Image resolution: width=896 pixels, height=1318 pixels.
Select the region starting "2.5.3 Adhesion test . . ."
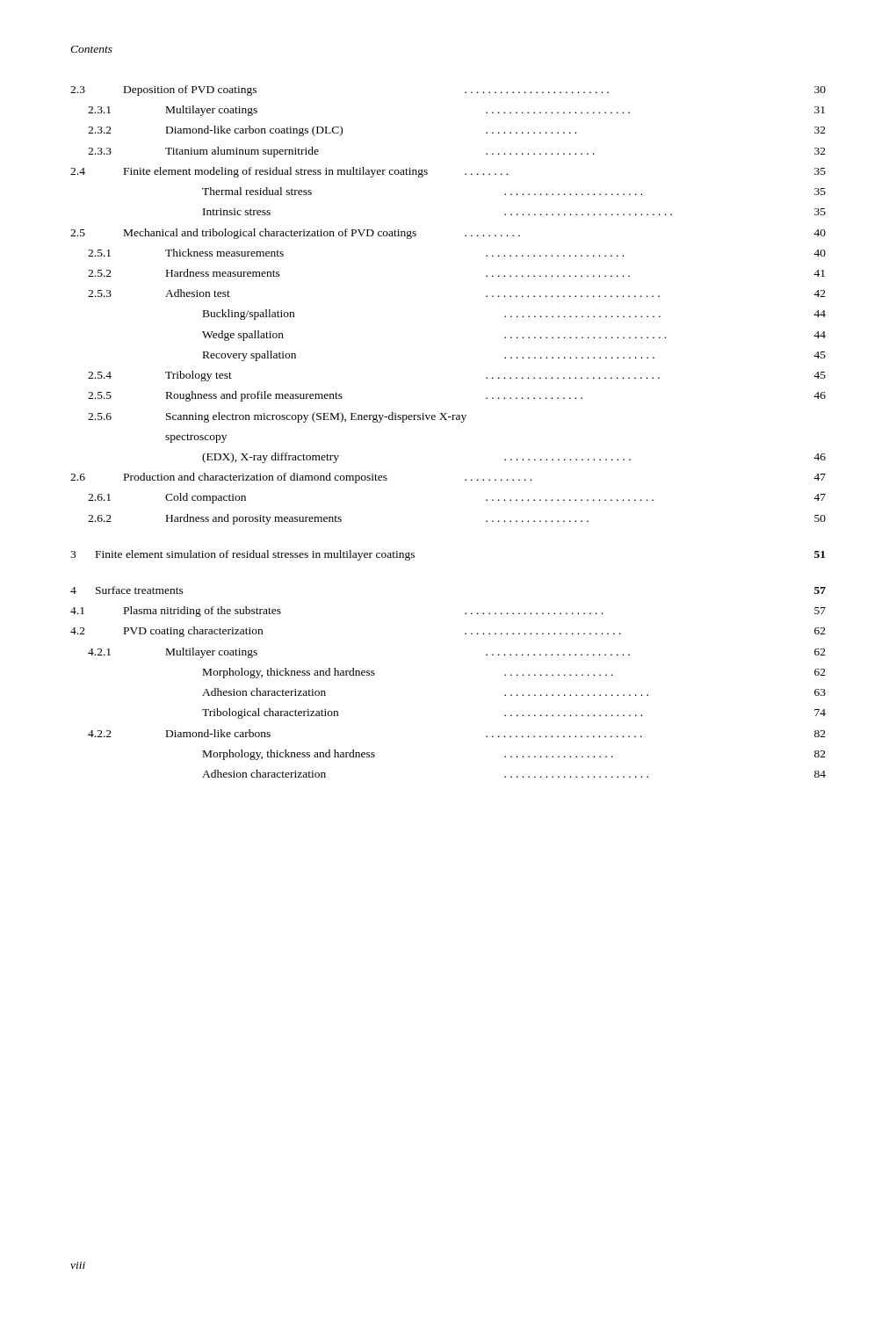click(x=100, y=293)
